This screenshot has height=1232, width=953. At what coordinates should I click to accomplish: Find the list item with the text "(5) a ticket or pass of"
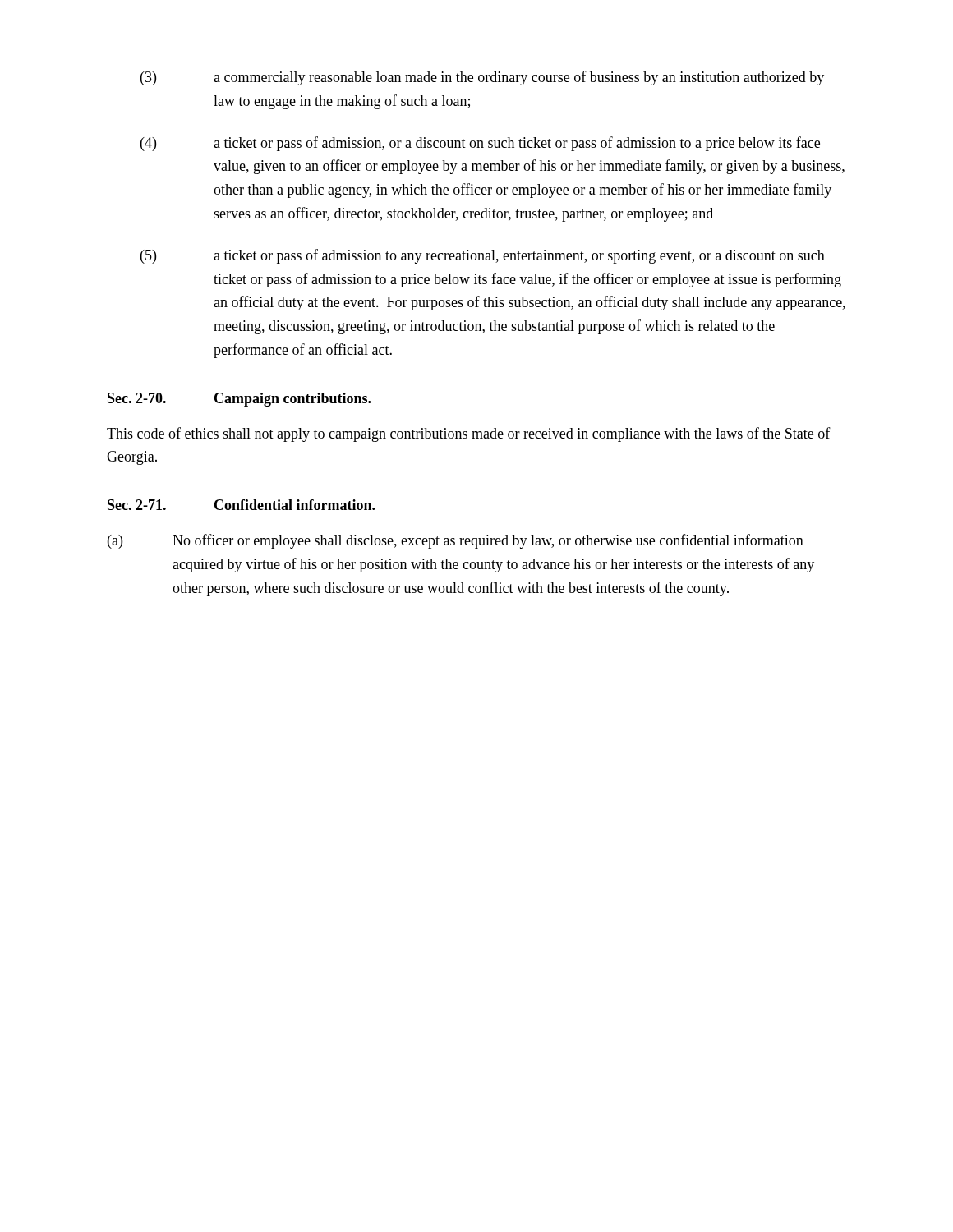[476, 303]
